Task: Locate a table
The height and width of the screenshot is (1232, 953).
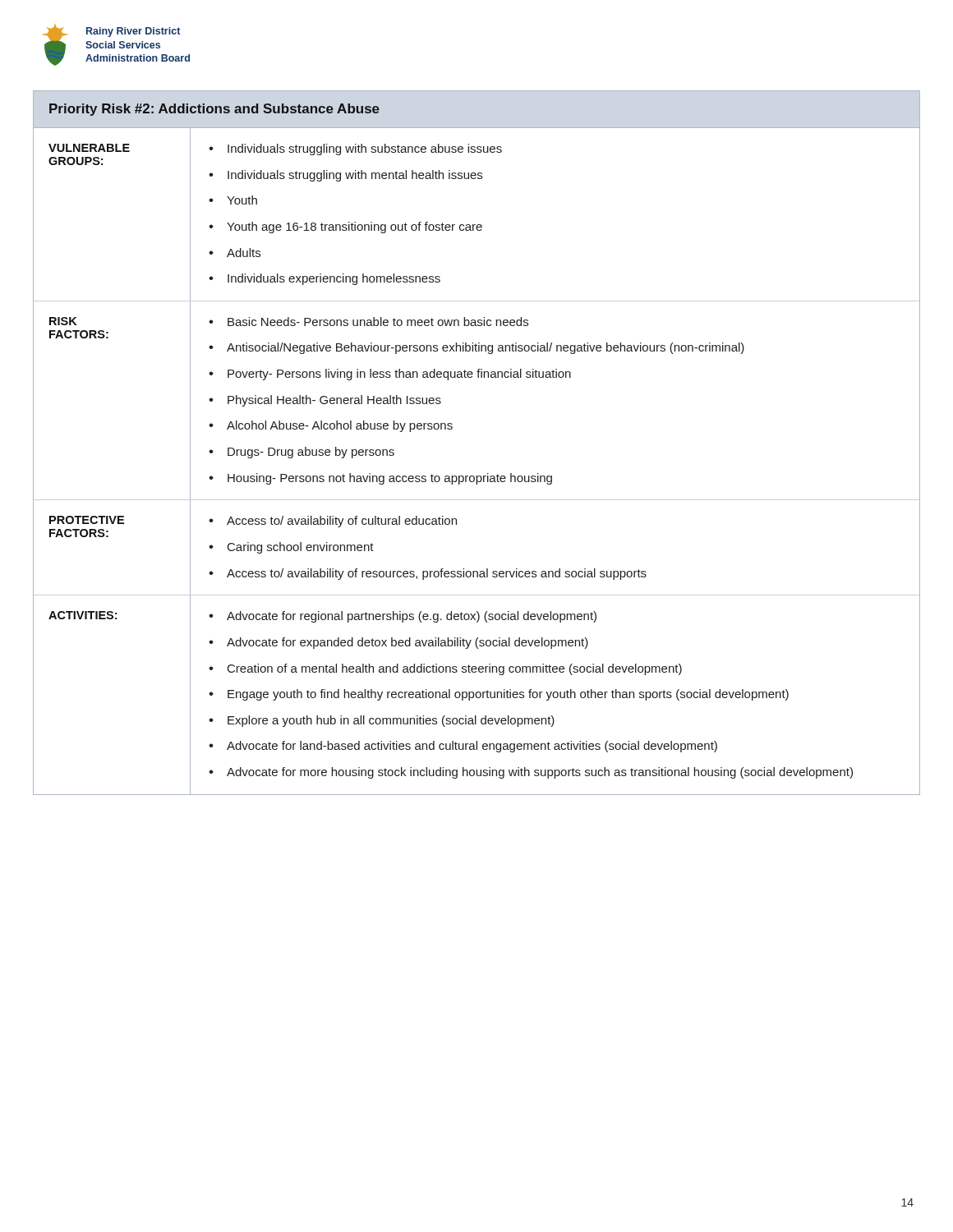Action: tap(476, 443)
